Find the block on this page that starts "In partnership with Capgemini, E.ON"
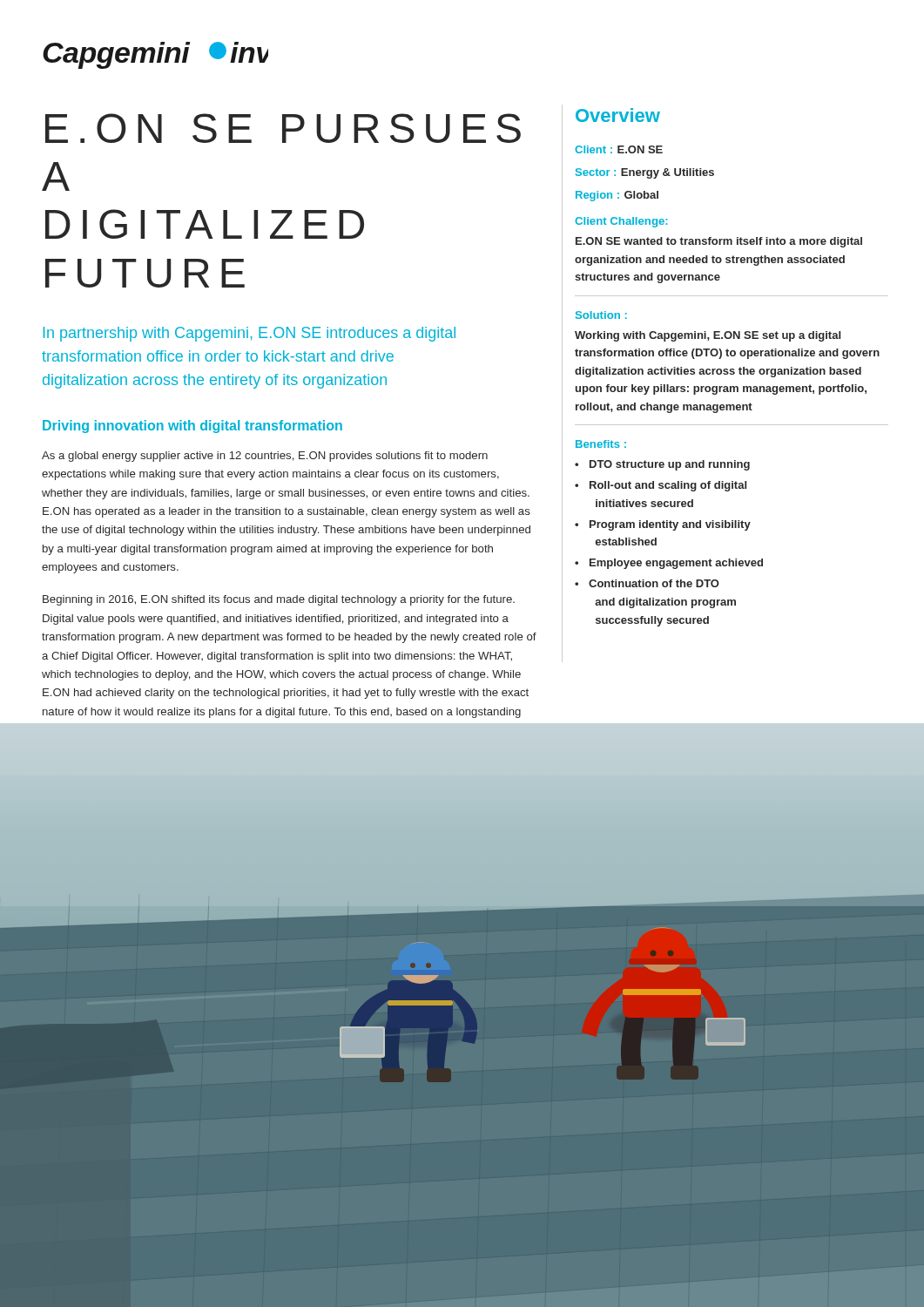This screenshot has height=1307, width=924. 249,356
